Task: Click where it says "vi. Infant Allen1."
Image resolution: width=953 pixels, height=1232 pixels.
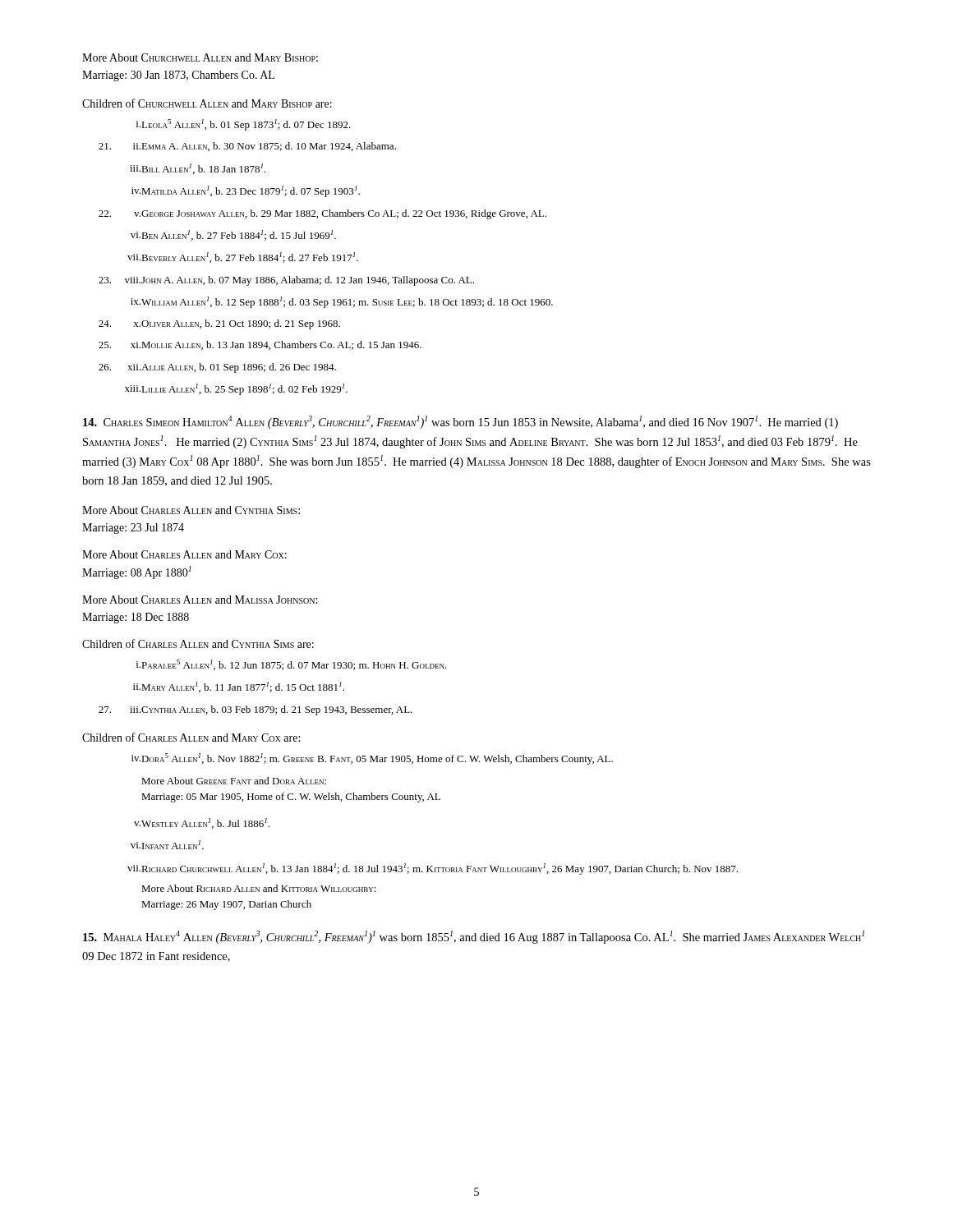Action: 167,845
